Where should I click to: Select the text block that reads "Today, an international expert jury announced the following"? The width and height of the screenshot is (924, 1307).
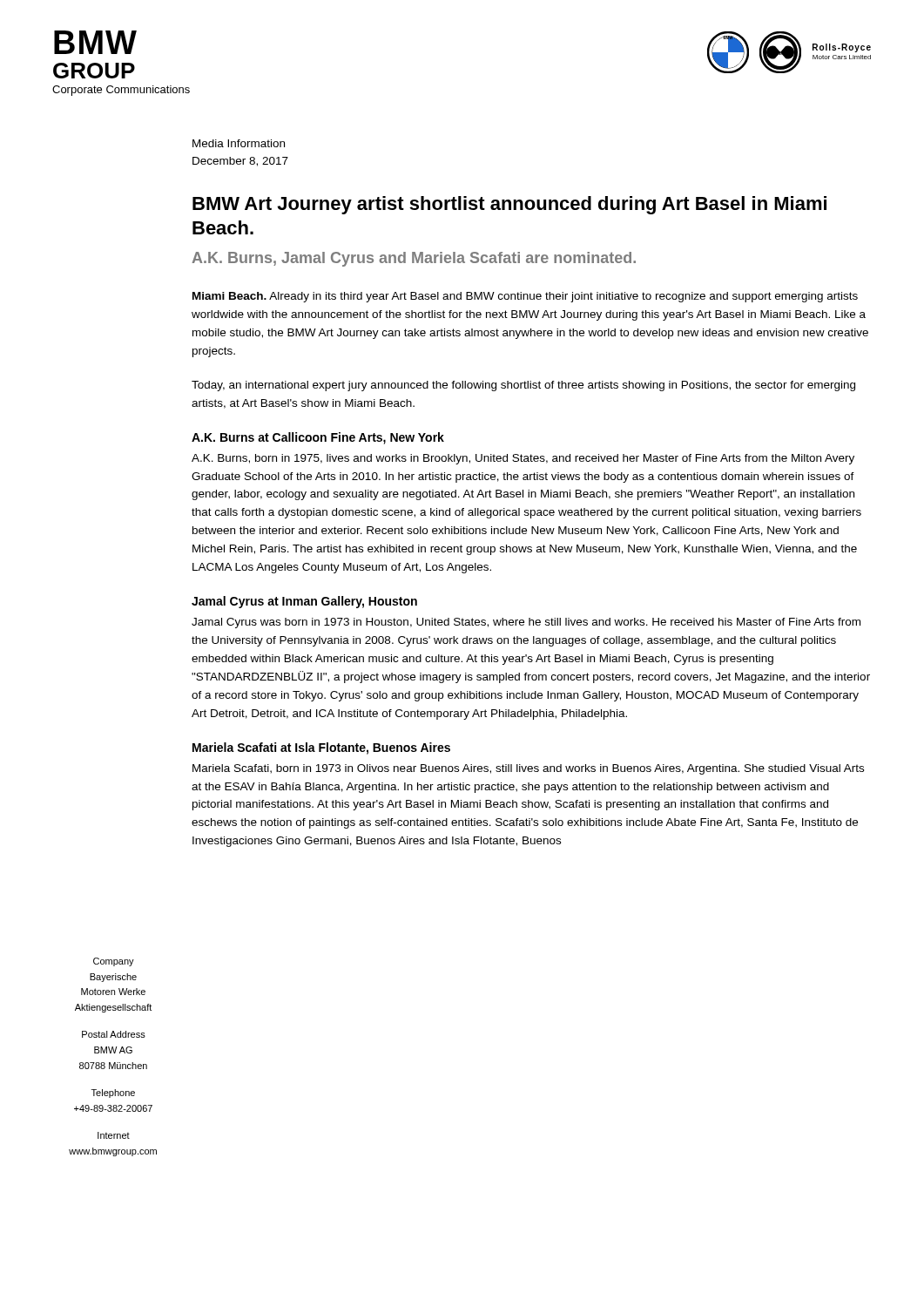524,394
